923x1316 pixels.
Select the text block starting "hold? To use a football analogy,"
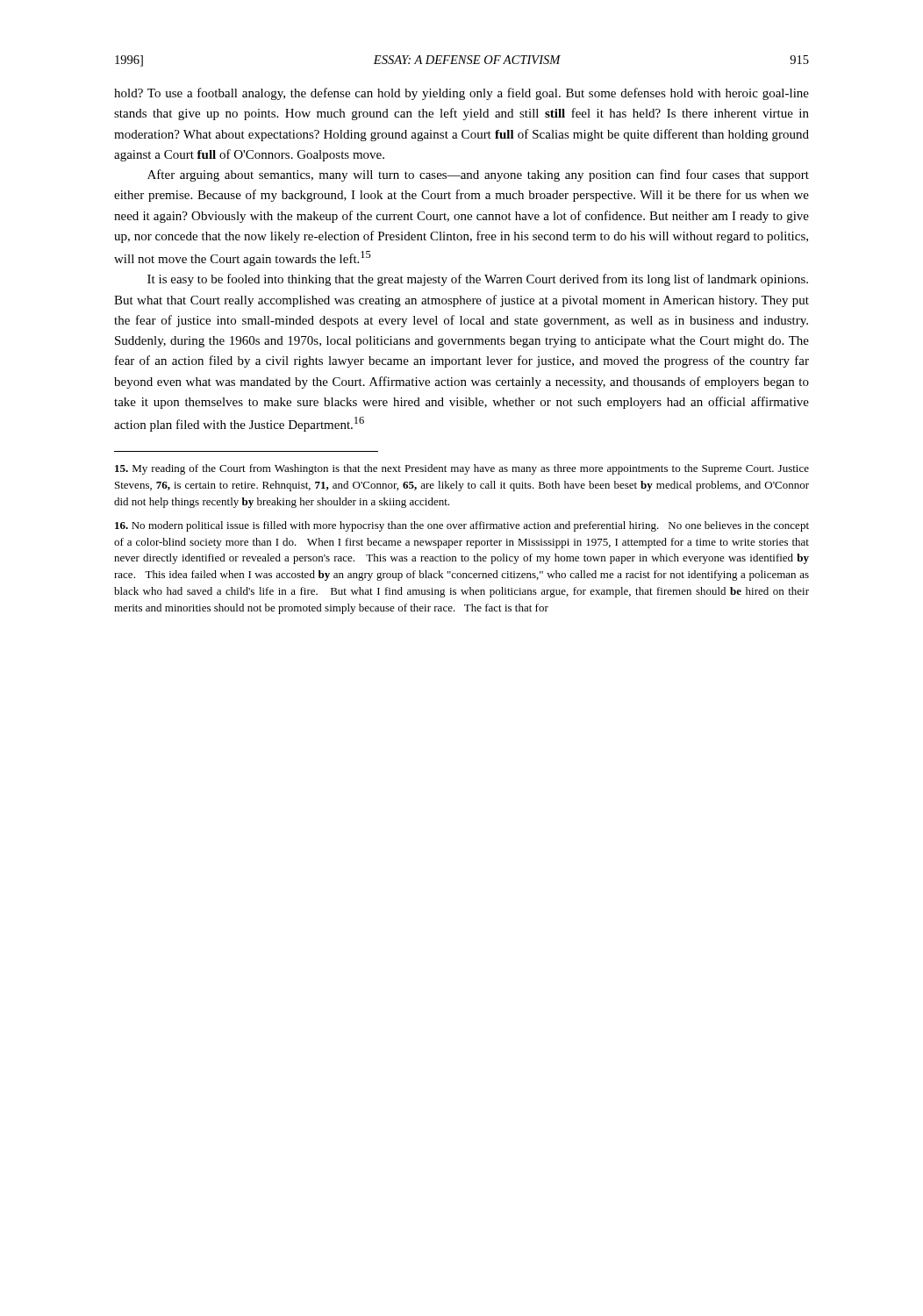click(x=462, y=94)
